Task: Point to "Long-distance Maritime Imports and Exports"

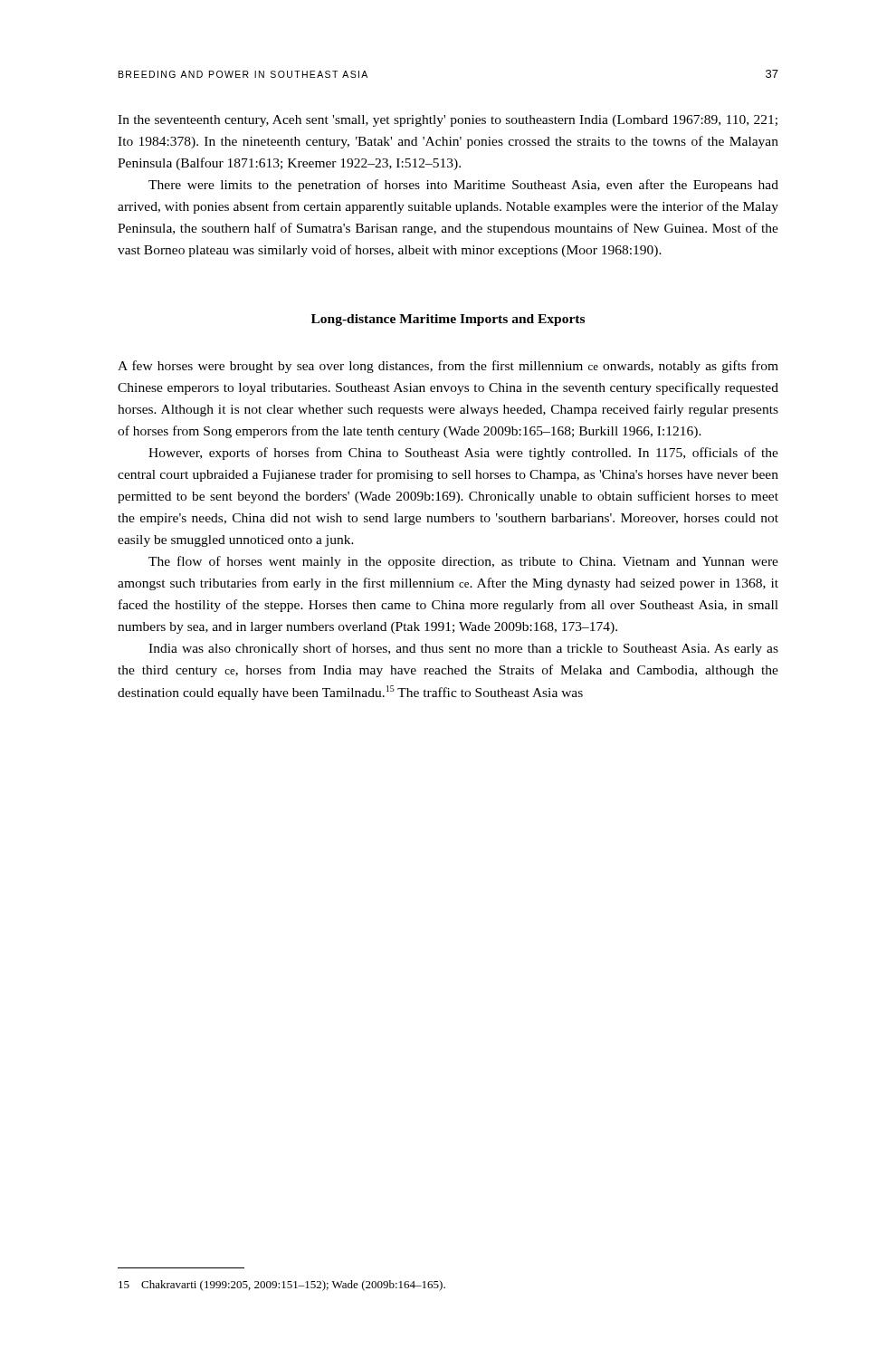Action: pyautogui.click(x=448, y=318)
